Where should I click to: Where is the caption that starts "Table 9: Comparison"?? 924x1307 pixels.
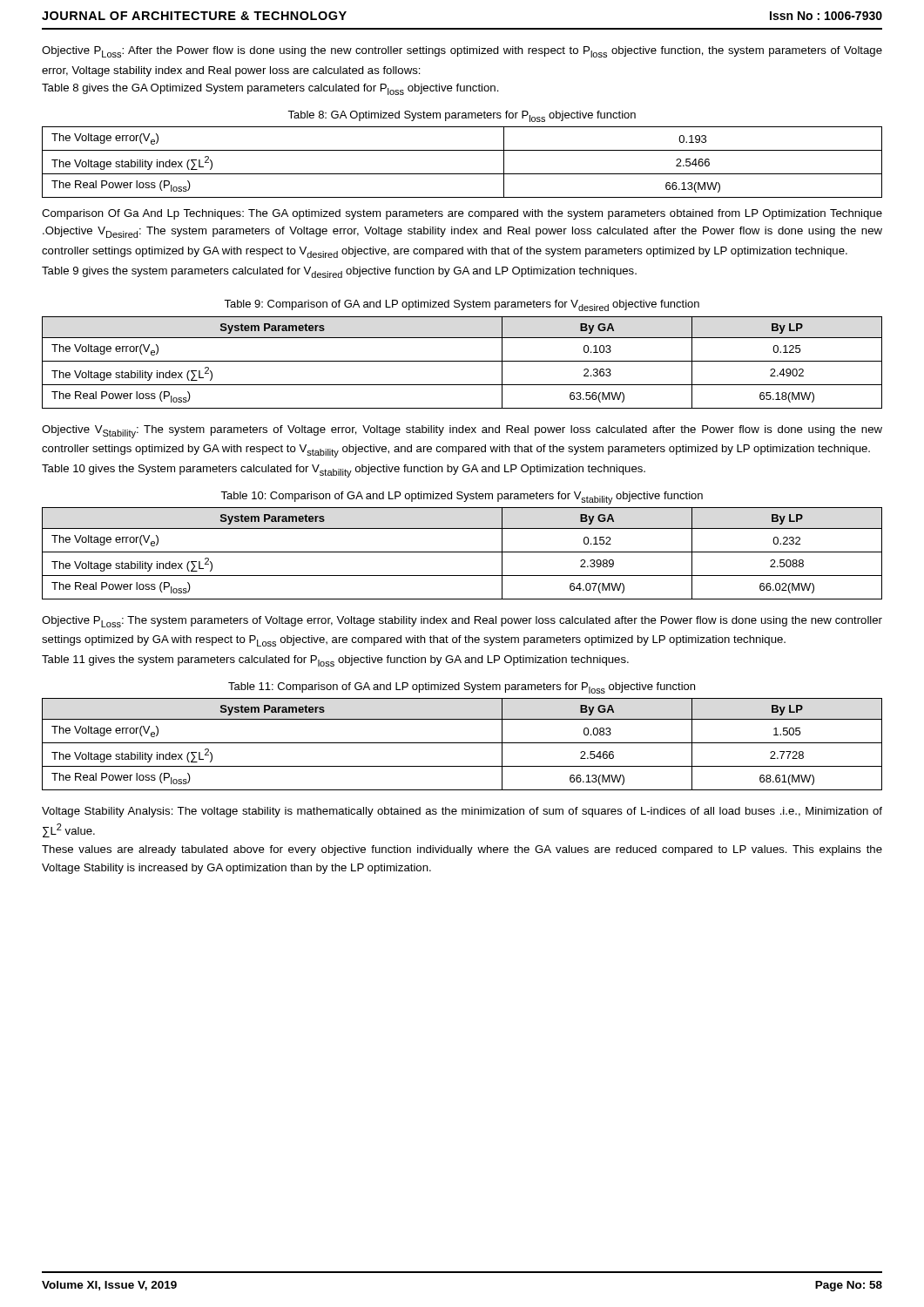click(x=462, y=305)
